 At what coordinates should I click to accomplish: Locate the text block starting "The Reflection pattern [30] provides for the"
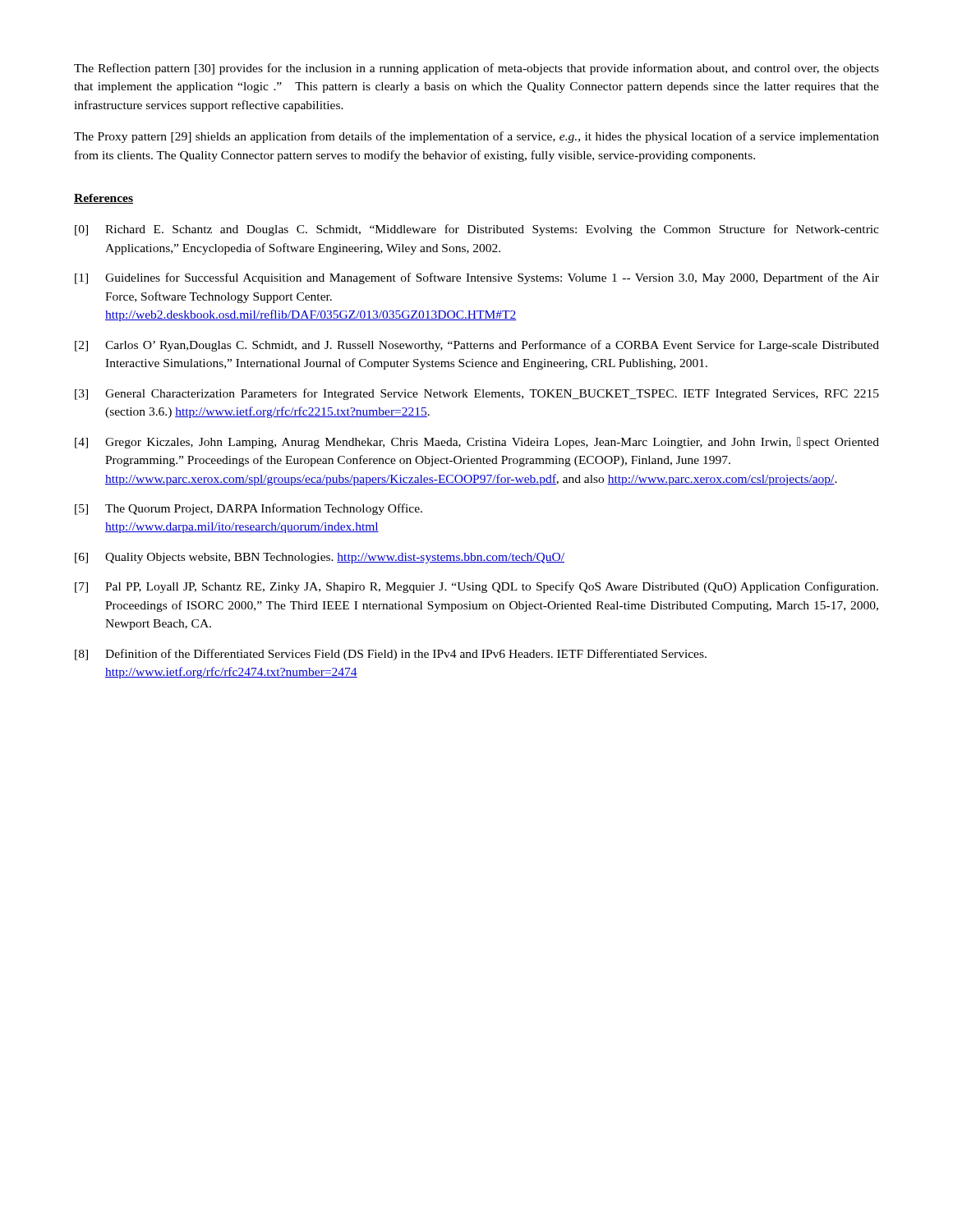tap(476, 86)
